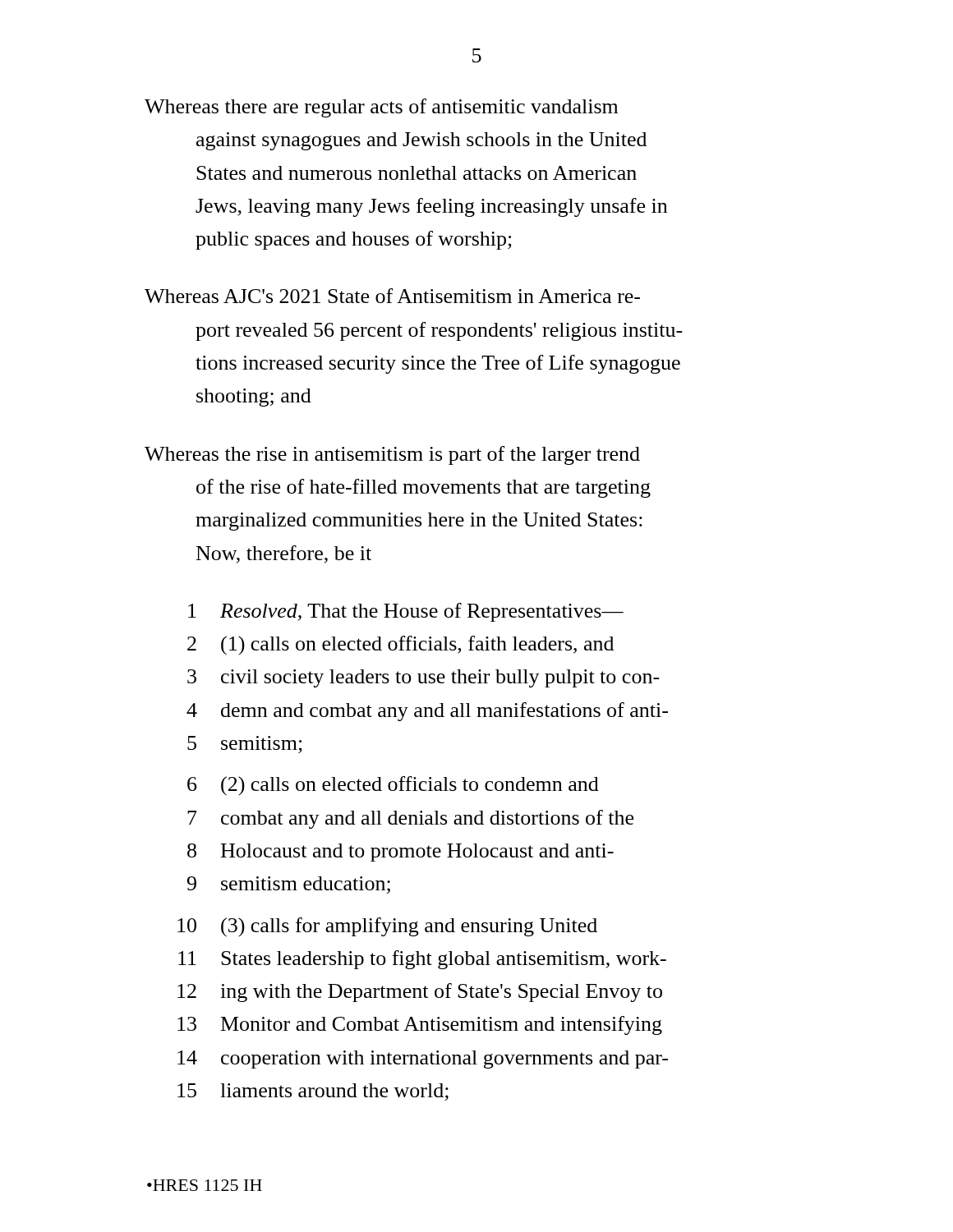The image size is (953, 1232).
Task: Point to "5 semitism;"
Action: (x=245, y=745)
